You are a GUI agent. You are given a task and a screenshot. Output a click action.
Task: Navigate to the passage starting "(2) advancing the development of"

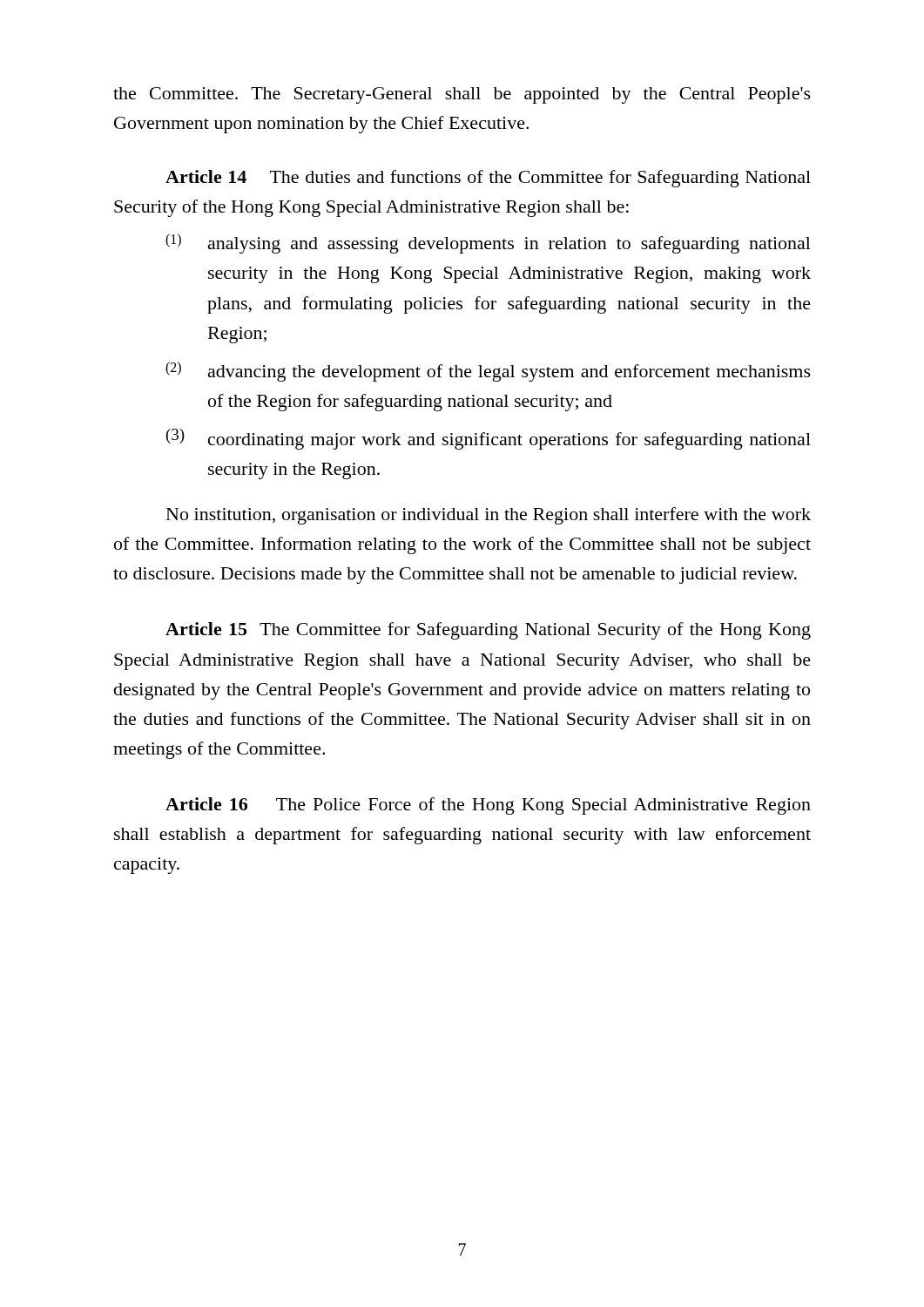(488, 386)
